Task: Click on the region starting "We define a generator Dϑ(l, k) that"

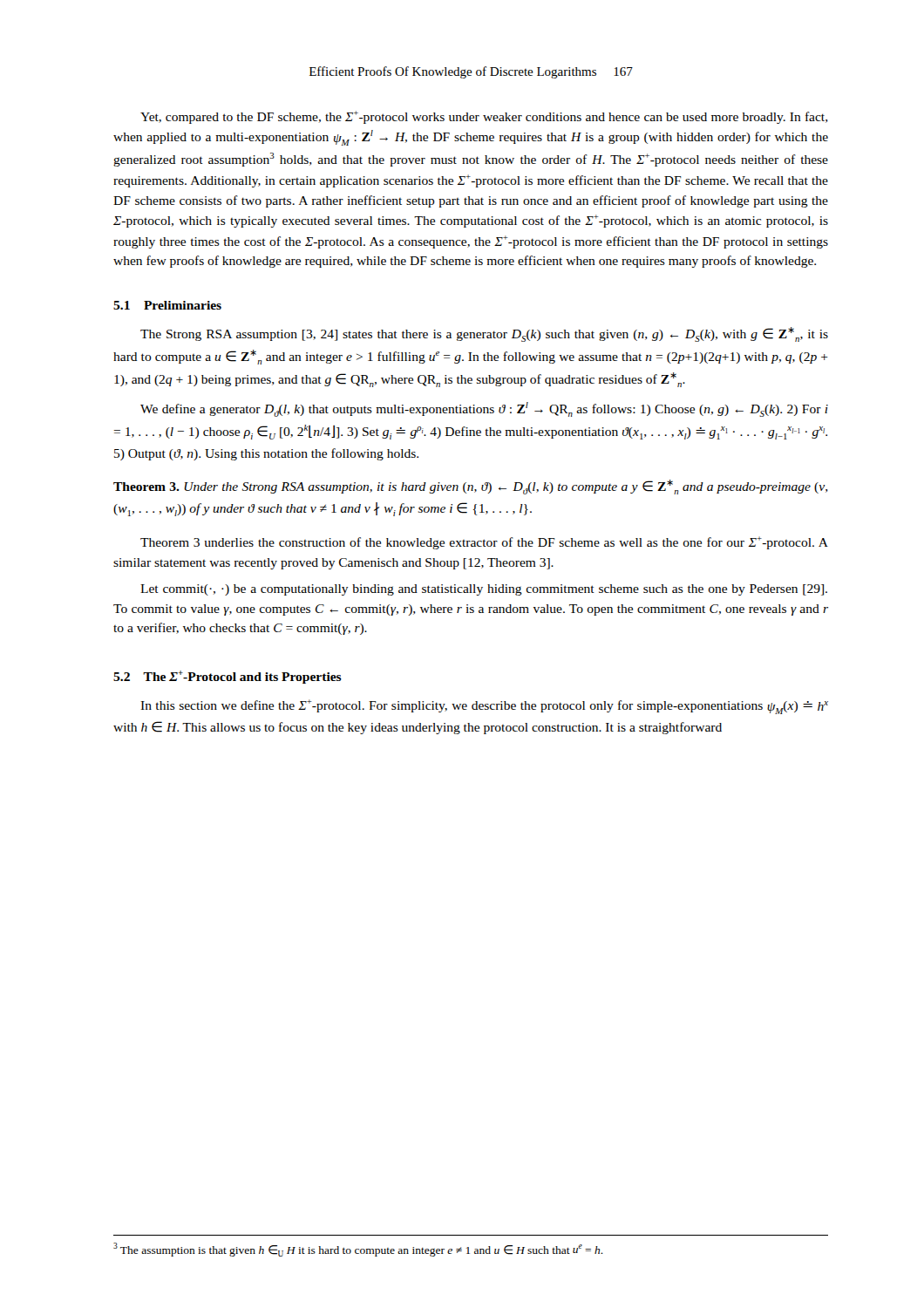Action: click(x=471, y=430)
